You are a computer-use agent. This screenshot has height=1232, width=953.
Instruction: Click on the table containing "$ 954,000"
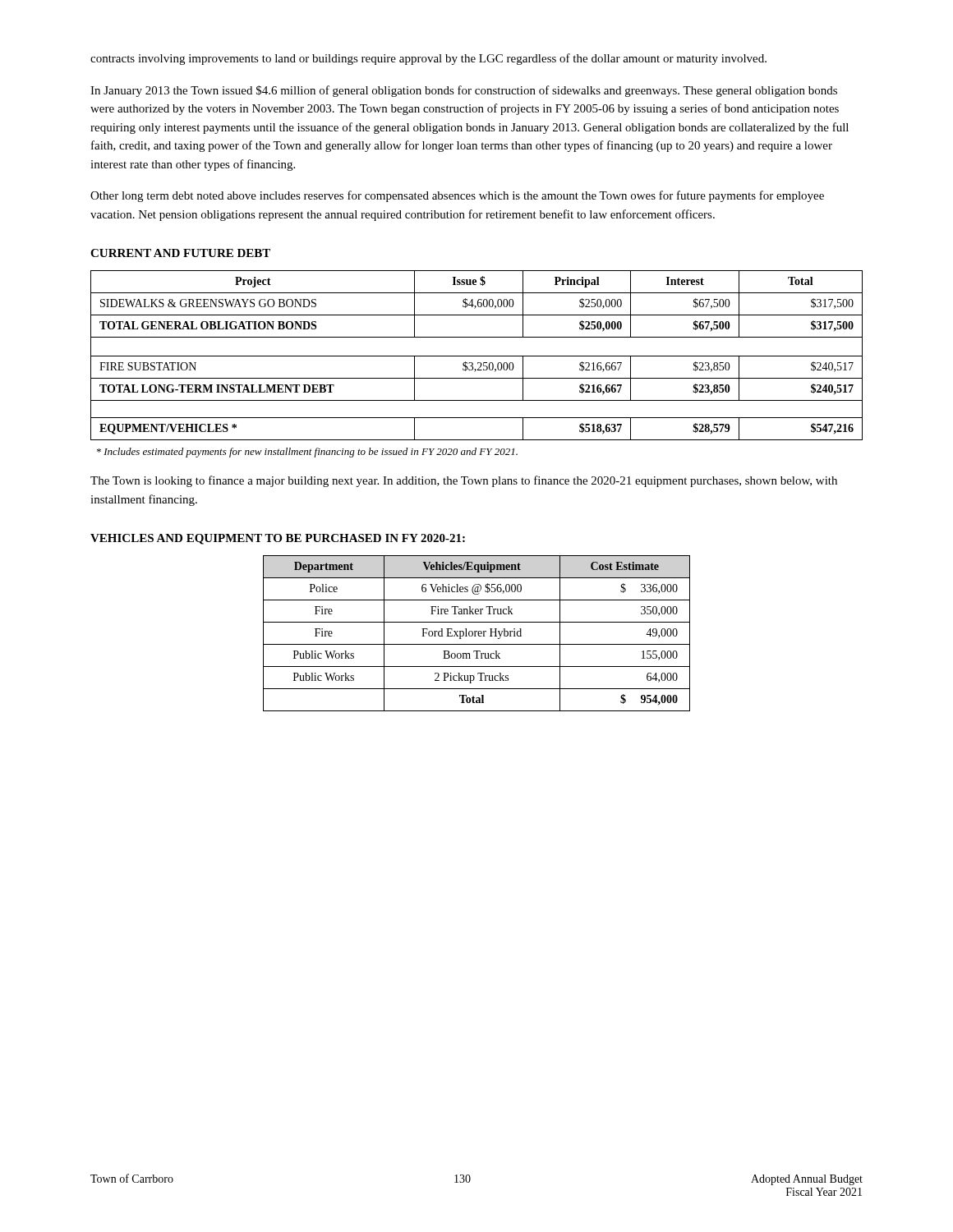pos(476,633)
